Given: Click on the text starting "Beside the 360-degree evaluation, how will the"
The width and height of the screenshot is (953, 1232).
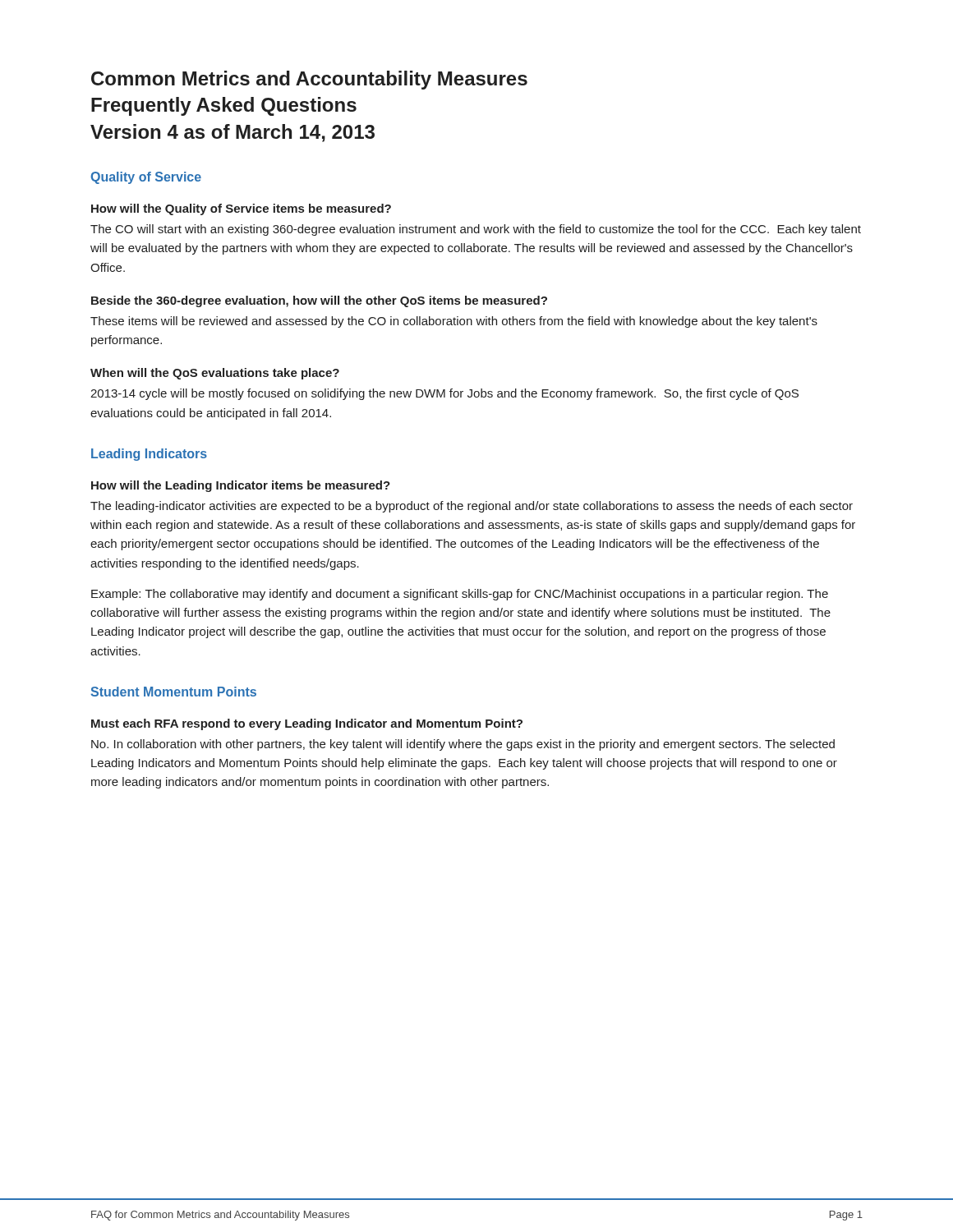Looking at the screenshot, I should click(x=476, y=321).
